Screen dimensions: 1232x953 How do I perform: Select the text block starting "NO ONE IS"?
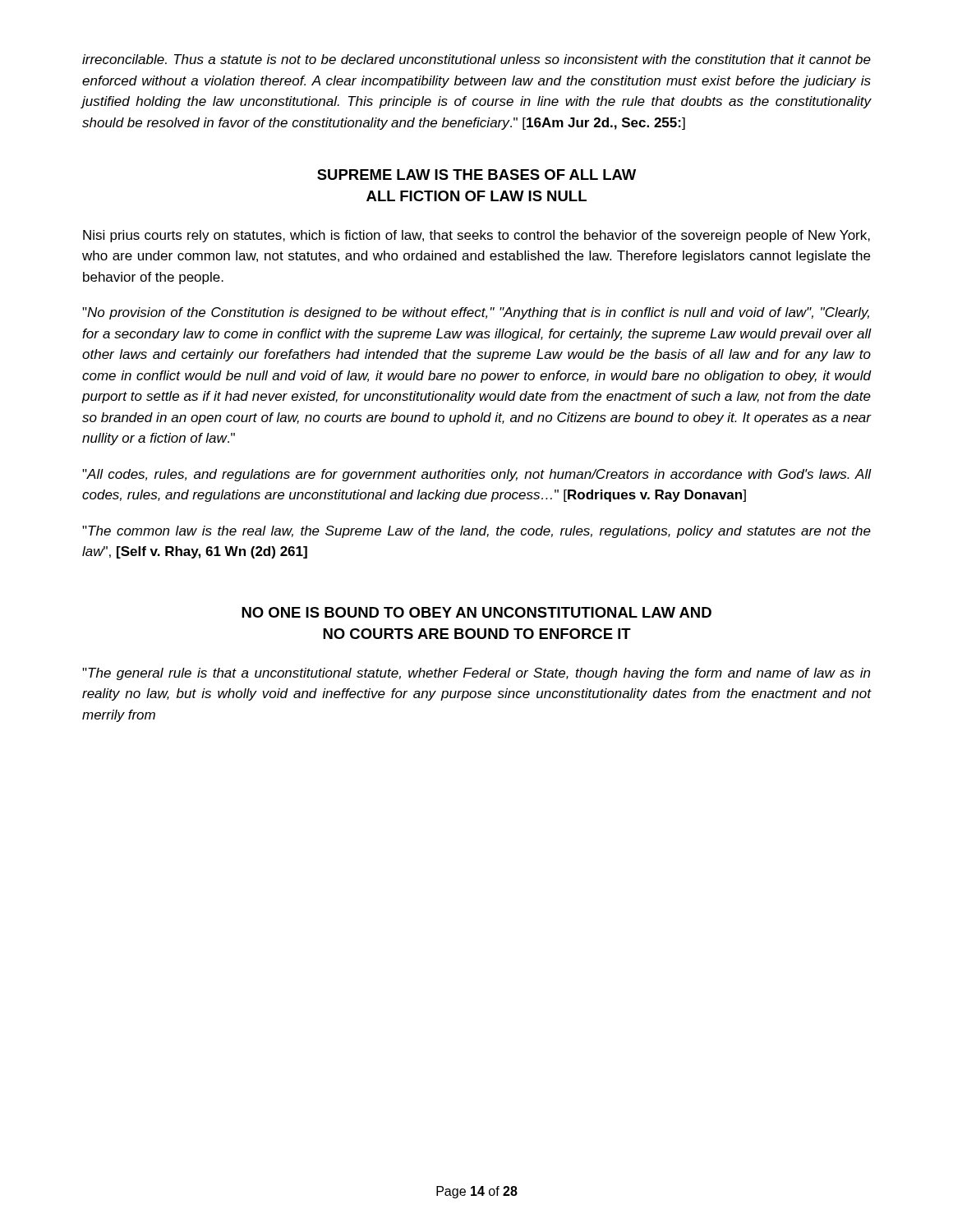(x=476, y=623)
